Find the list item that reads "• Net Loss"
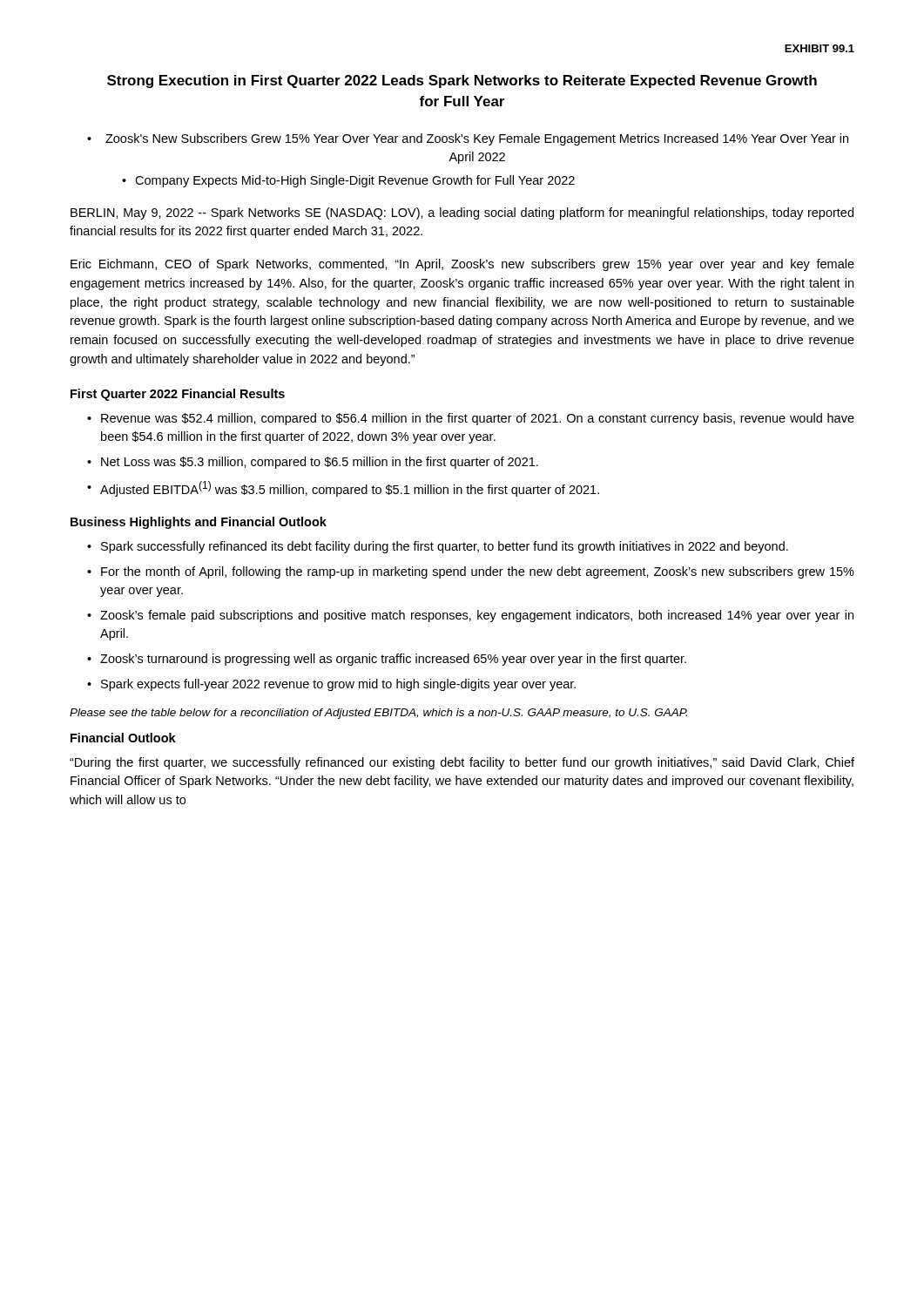Viewport: 924px width, 1307px height. click(x=471, y=462)
